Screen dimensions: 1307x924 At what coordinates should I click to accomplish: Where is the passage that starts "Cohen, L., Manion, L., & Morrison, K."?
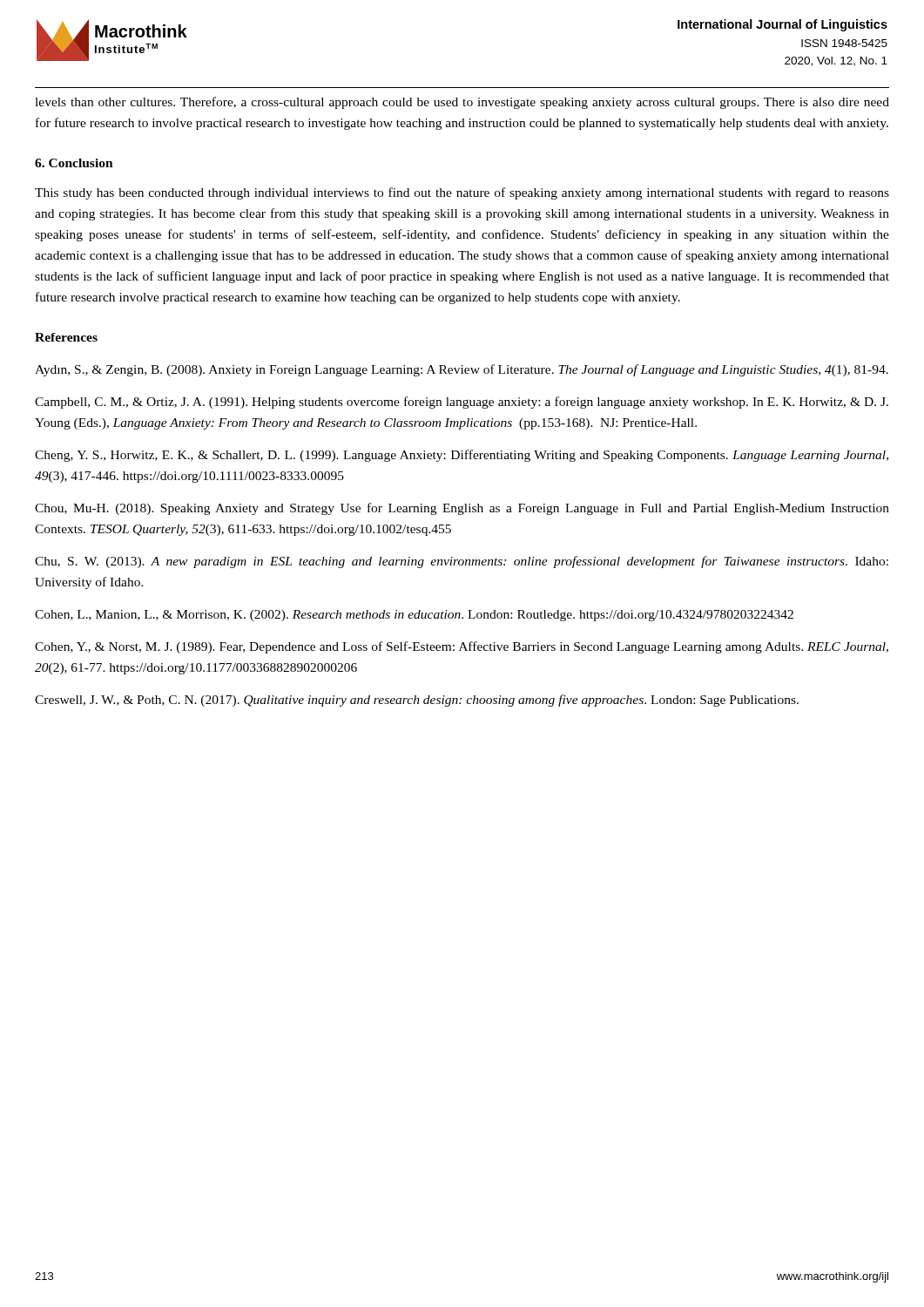click(462, 615)
